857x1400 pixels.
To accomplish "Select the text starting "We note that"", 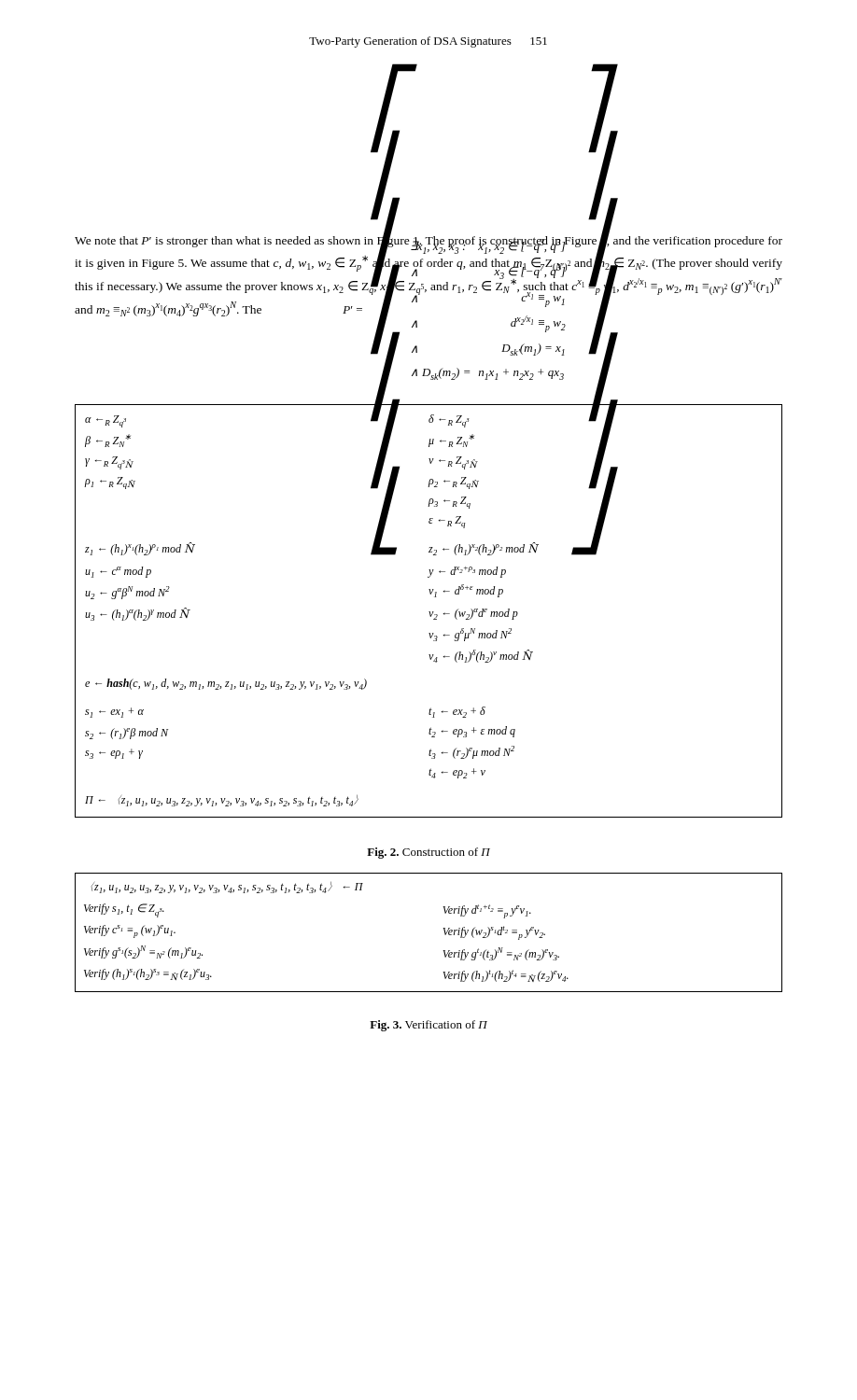I will coord(428,276).
